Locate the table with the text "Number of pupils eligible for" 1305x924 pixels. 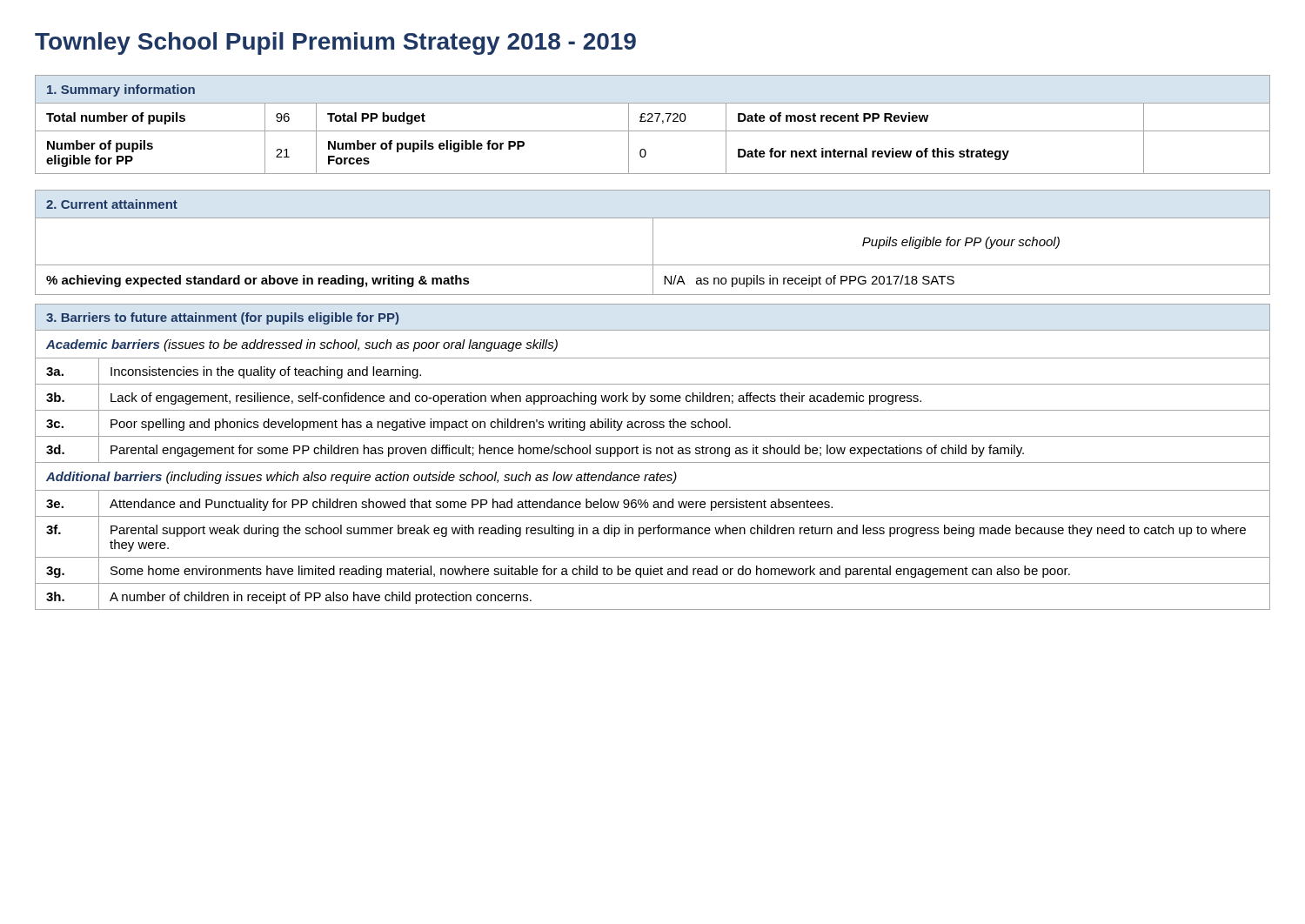click(x=652, y=124)
